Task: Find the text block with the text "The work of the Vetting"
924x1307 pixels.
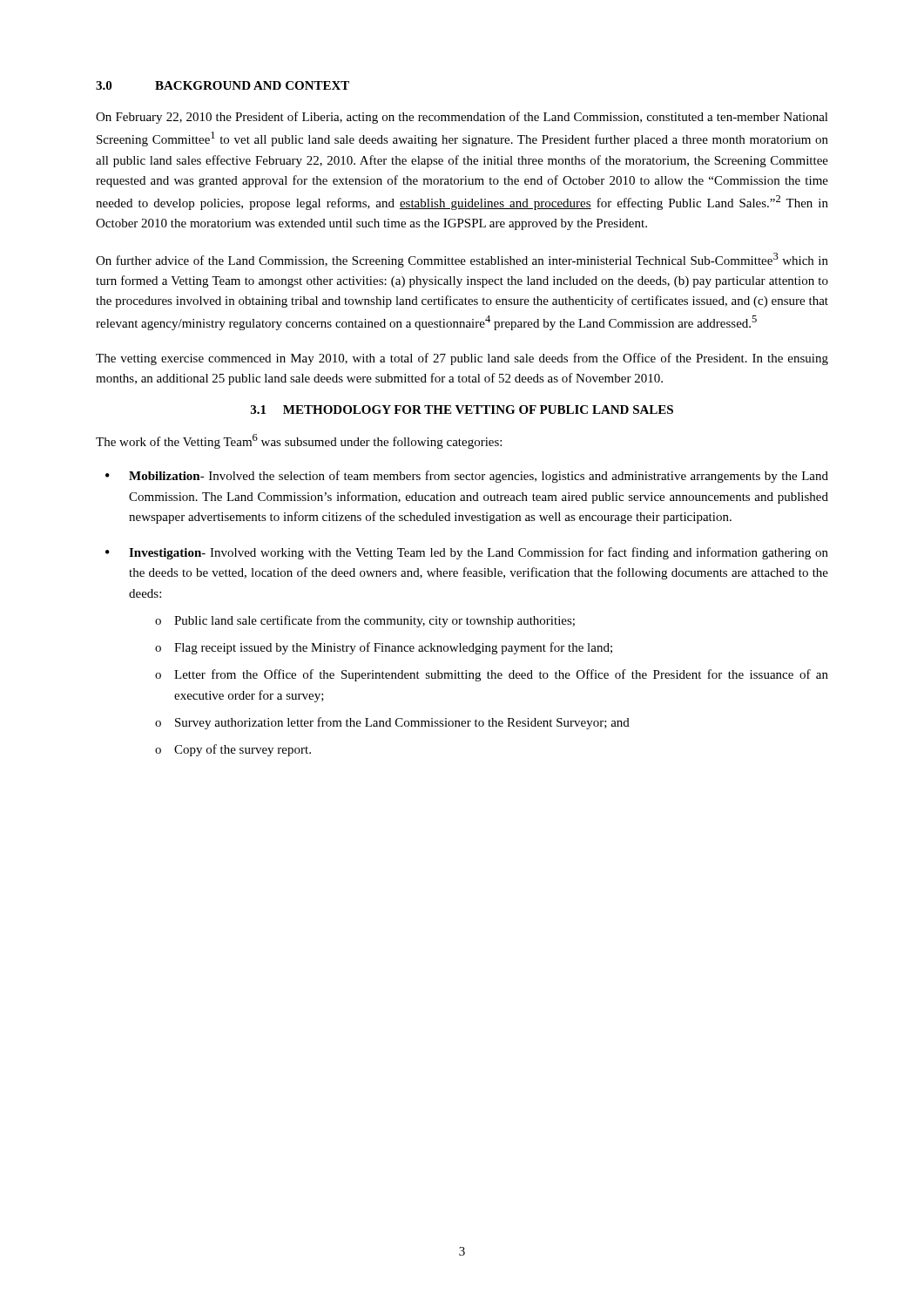Action: [299, 440]
